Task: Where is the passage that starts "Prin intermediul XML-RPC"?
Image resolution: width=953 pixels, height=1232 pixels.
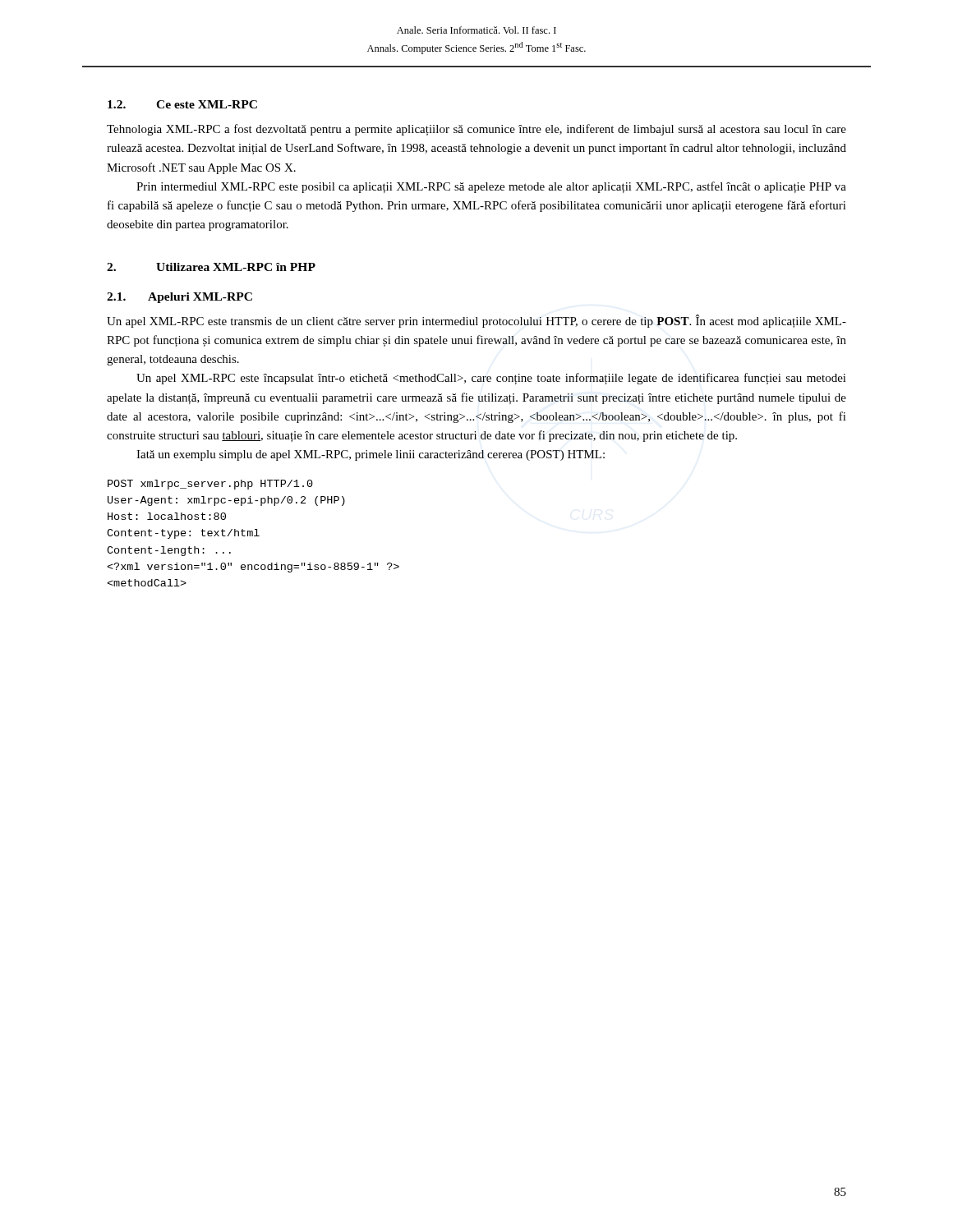Action: (x=476, y=206)
